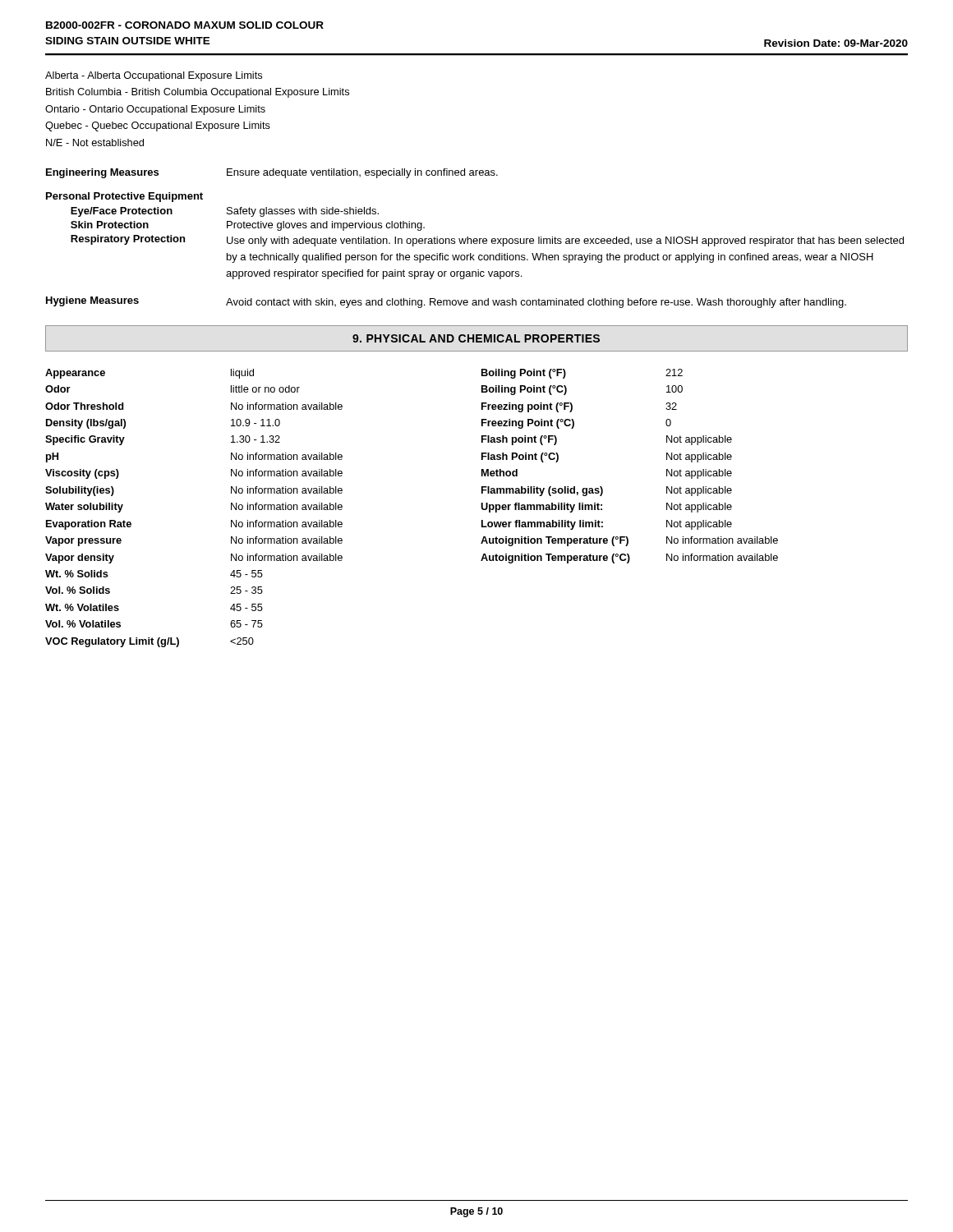Navigate to the block starting "Autoignition Temperature (°C)No information available"

(694, 557)
